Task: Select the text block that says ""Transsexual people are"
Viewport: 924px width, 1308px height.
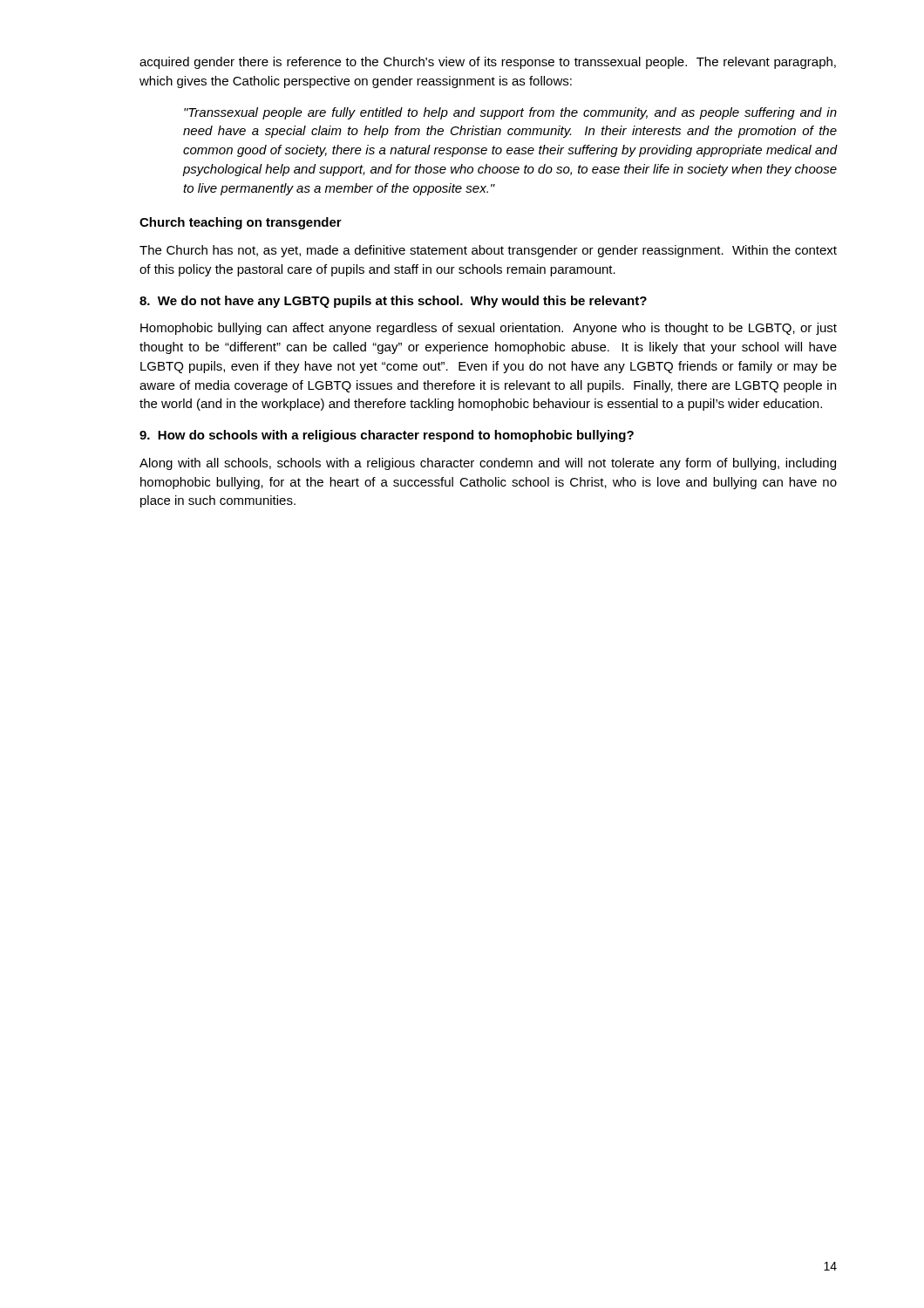Action: click(x=510, y=150)
